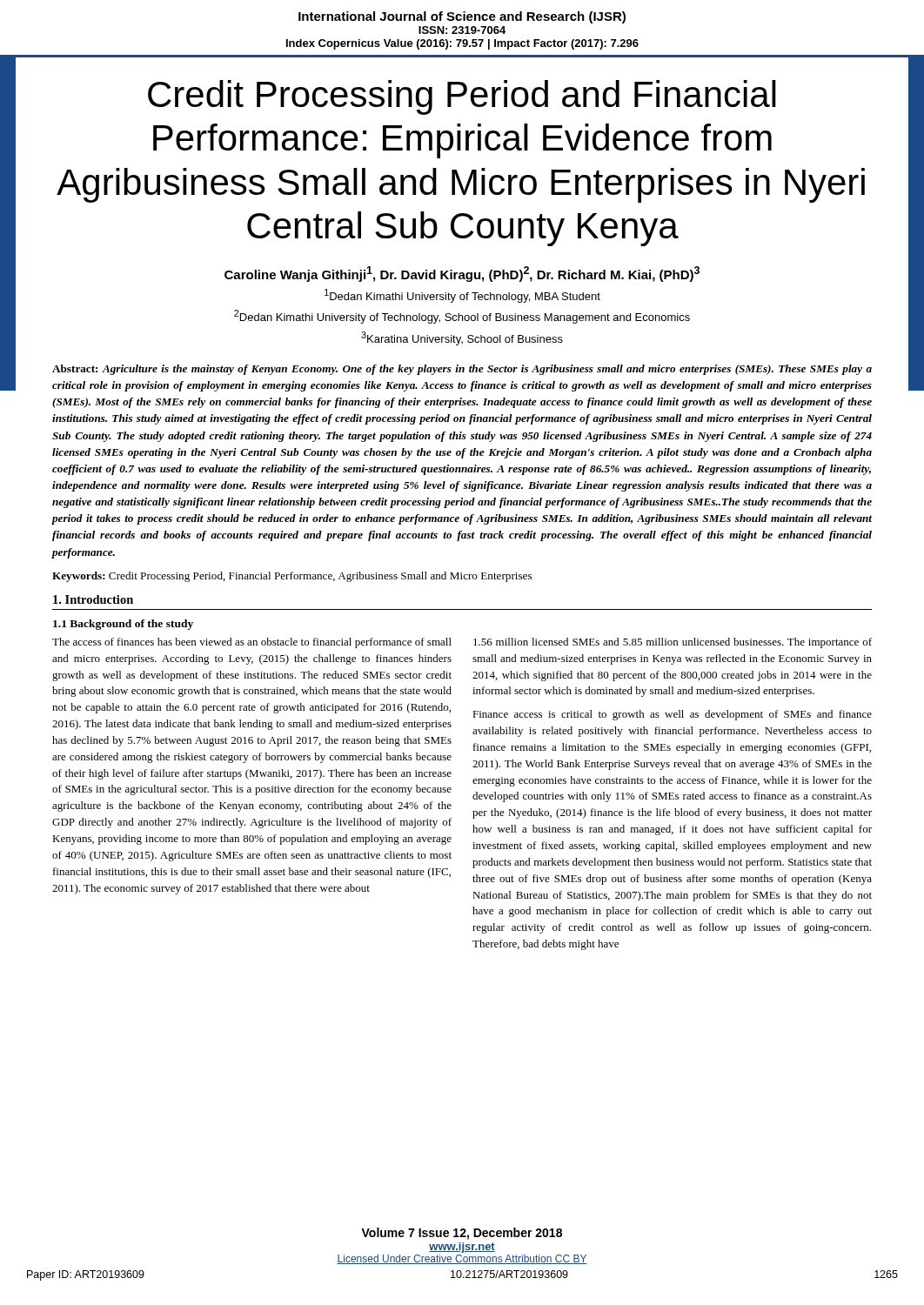This screenshot has height=1305, width=924.
Task: Click where it says "1. Introduction"
Action: click(x=93, y=599)
